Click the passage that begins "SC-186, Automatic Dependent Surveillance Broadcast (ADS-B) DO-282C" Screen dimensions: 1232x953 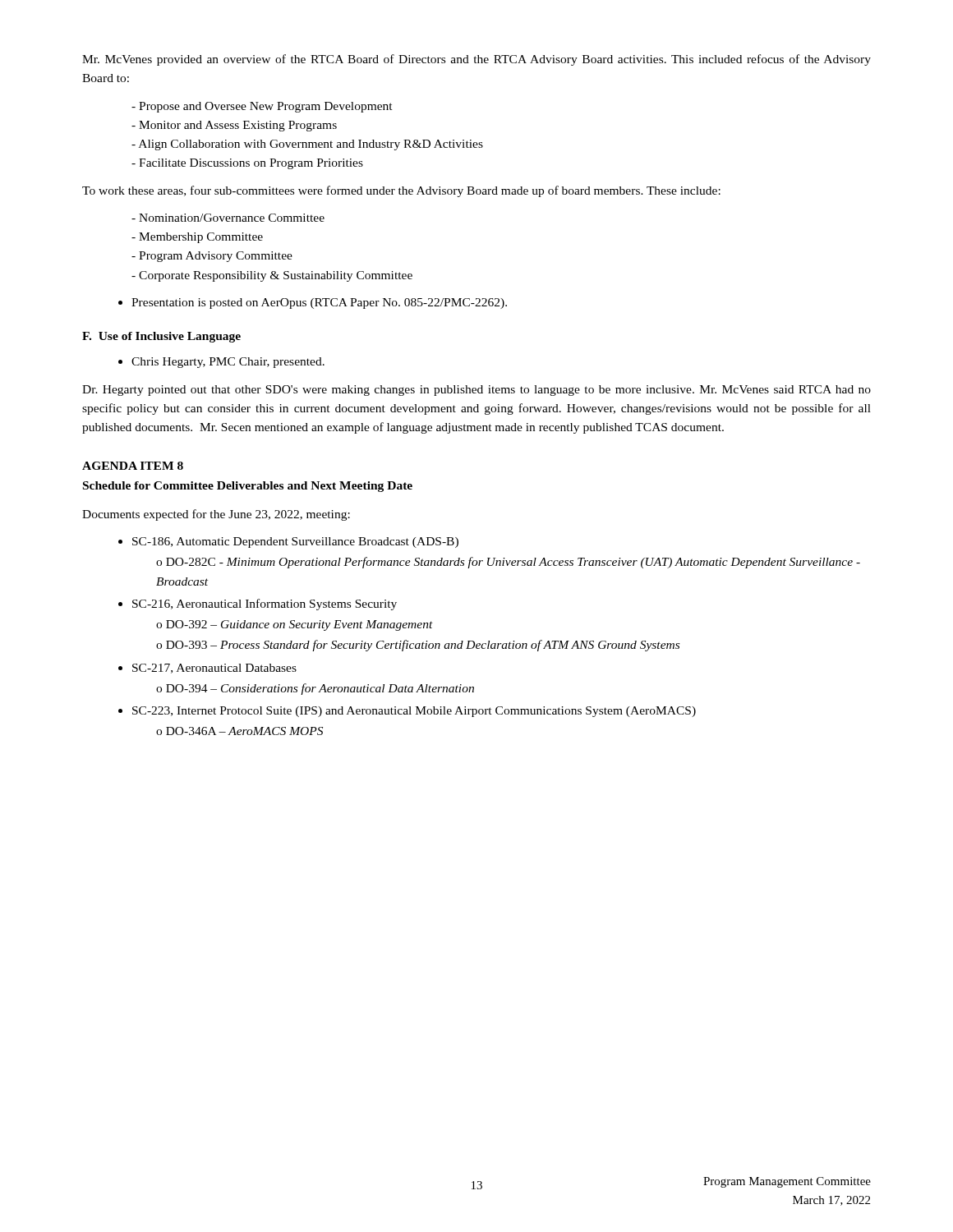[501, 561]
